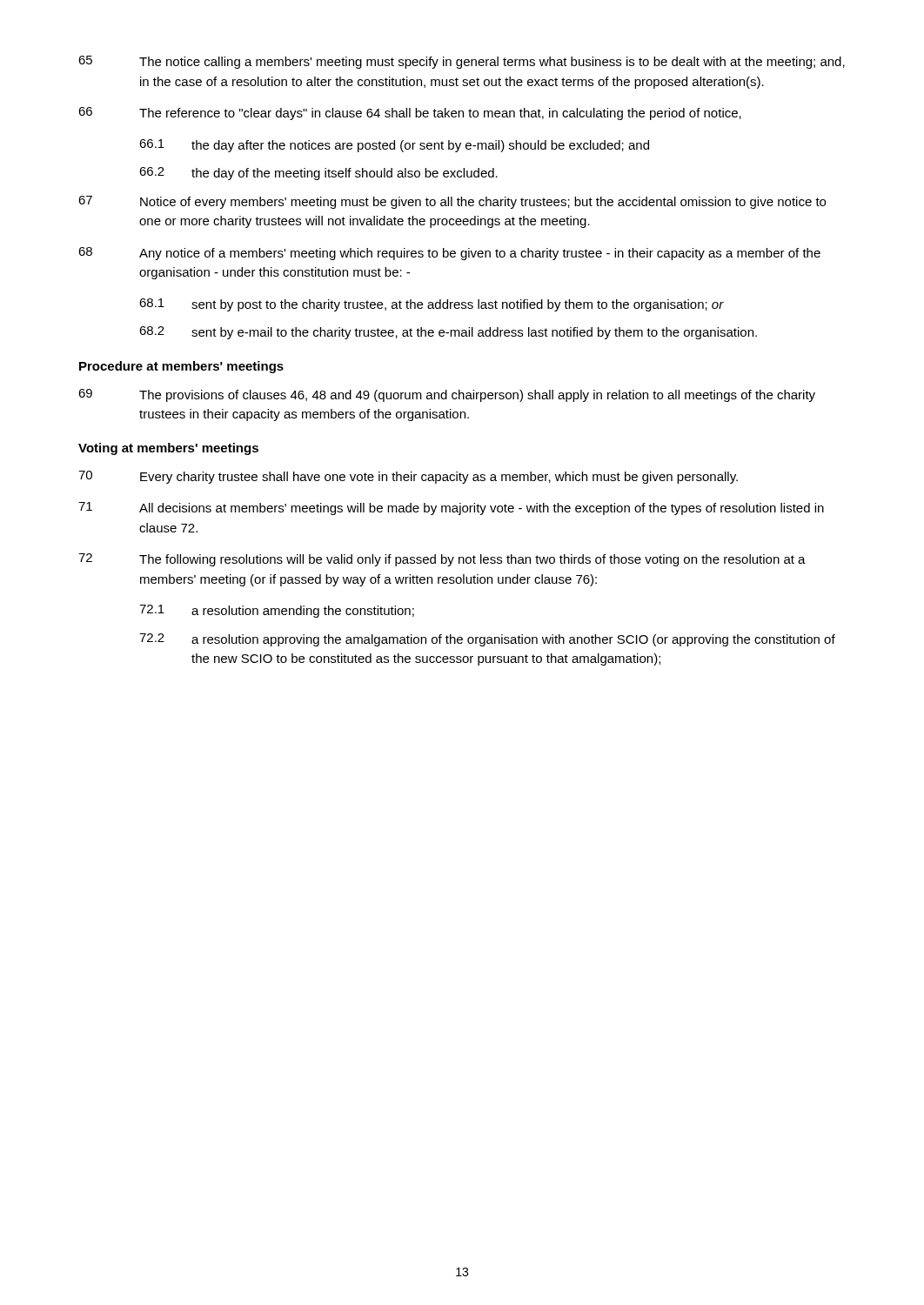924x1305 pixels.
Task: Locate the block of text that opens with "72 The following resolutions will be"
Action: 462,569
